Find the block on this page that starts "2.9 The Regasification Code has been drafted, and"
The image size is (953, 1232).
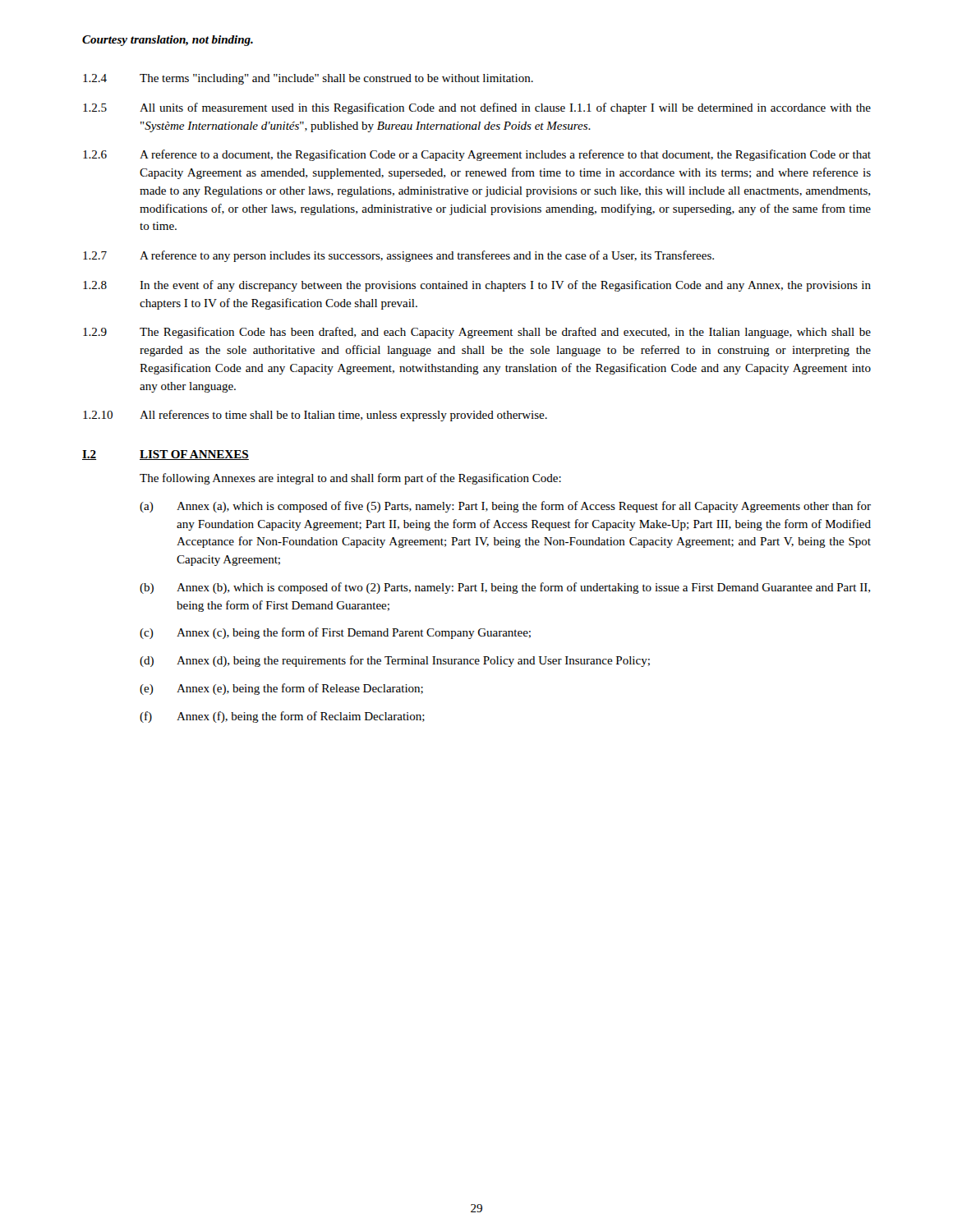(x=476, y=359)
